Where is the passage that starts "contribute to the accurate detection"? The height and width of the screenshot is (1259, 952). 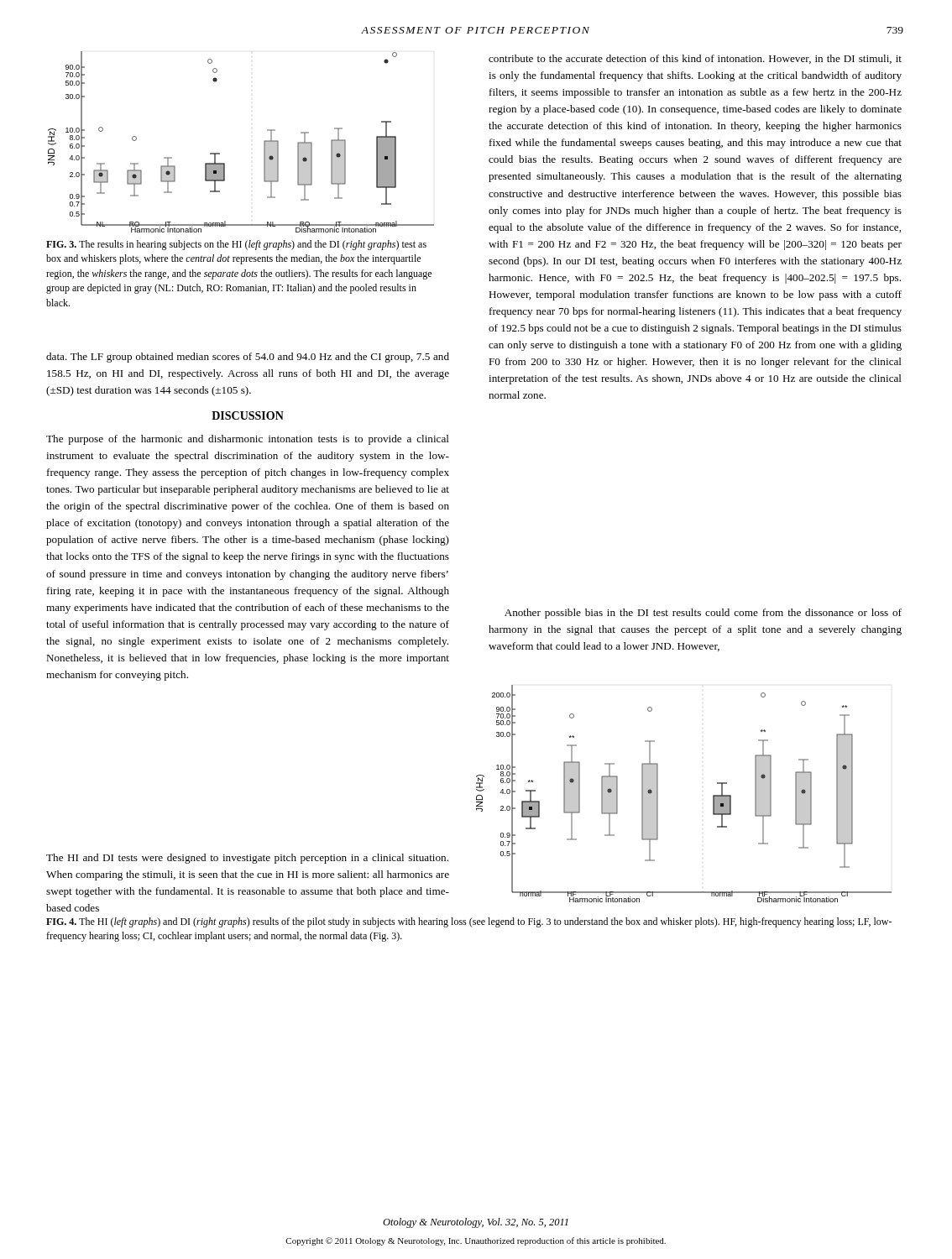[695, 227]
